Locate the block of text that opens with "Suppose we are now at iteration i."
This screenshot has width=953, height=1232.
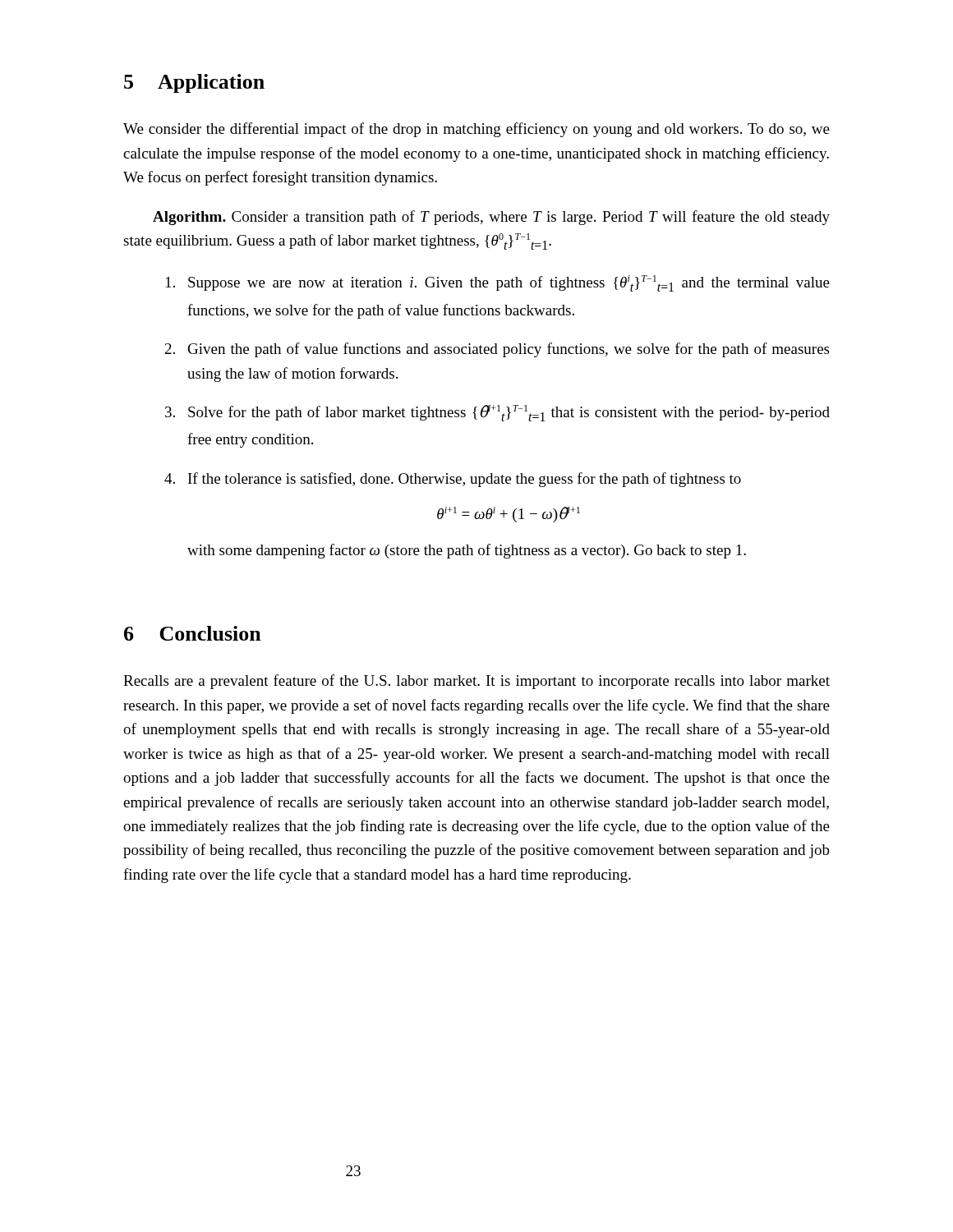click(497, 296)
